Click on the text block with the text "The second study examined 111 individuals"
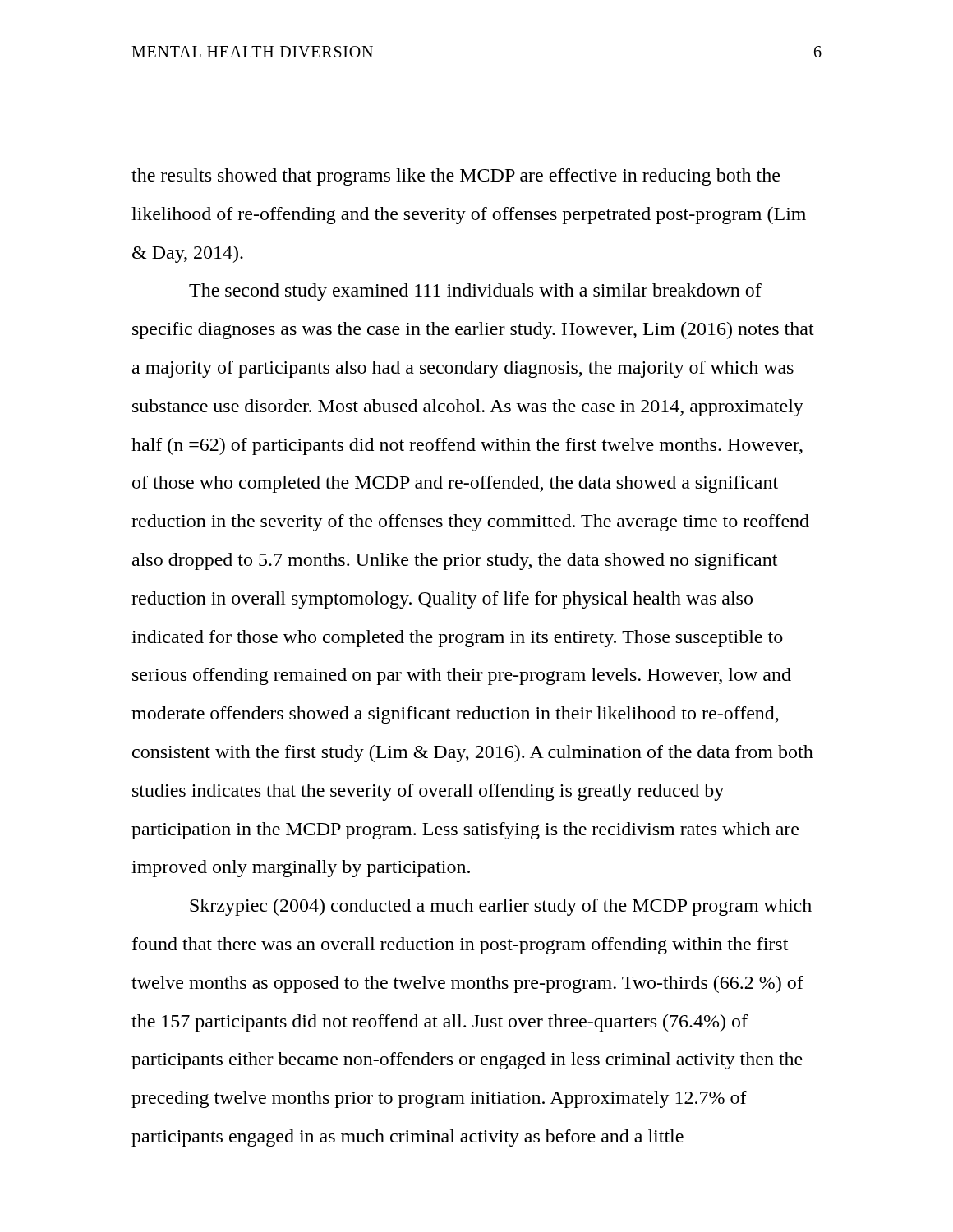The image size is (953, 1232). (x=475, y=292)
